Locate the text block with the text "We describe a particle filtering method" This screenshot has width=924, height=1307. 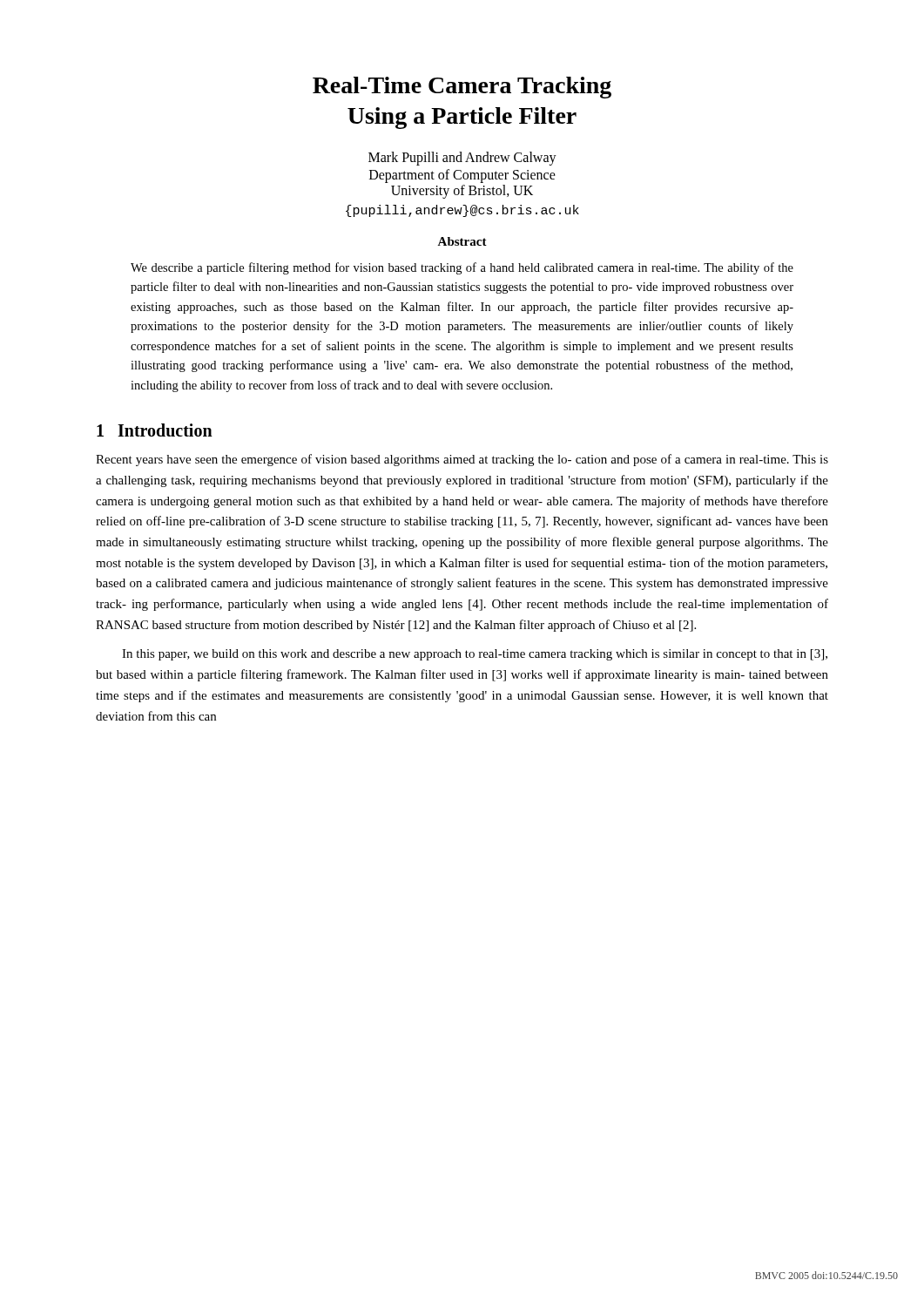pos(462,326)
